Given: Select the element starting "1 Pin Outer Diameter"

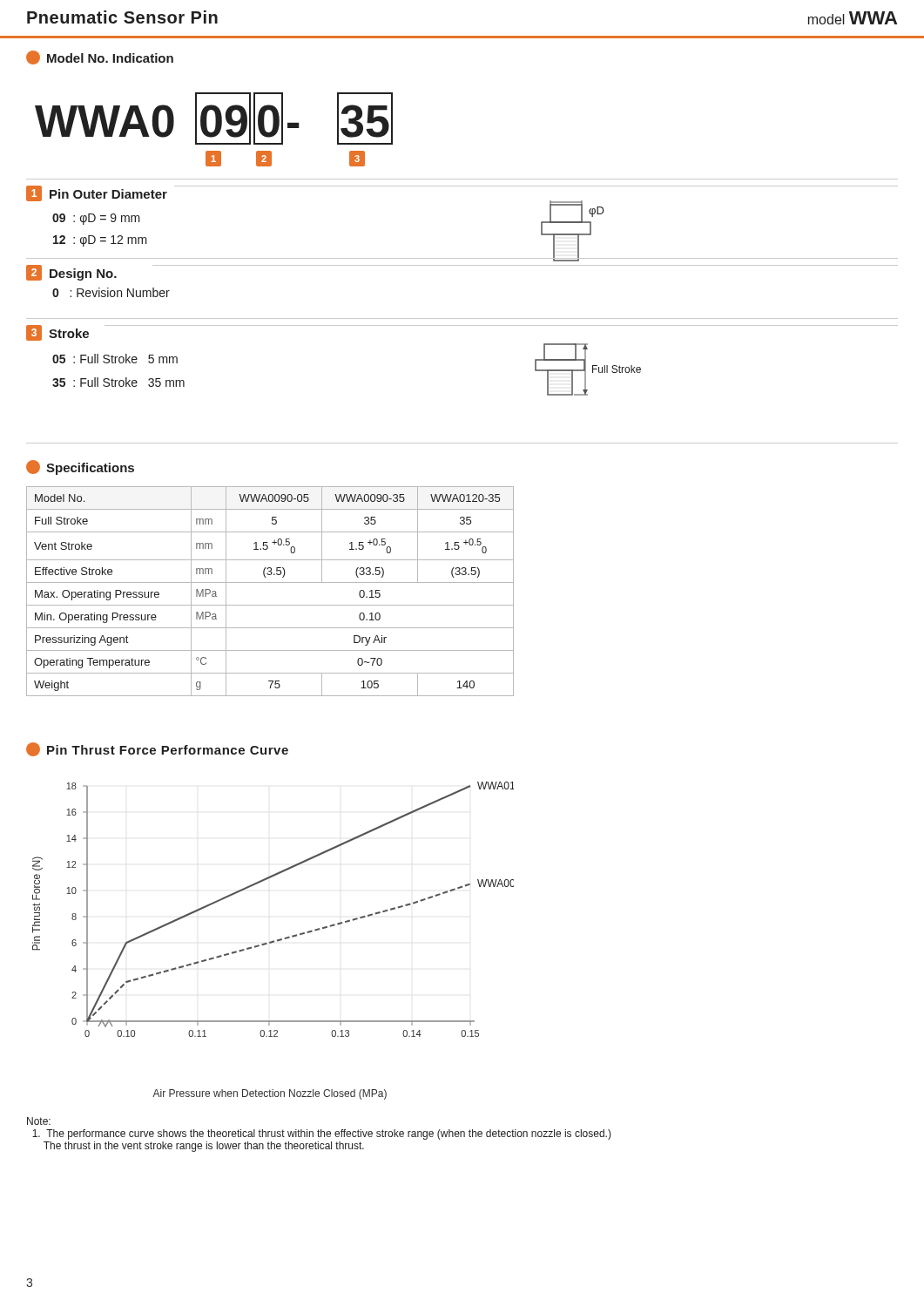Looking at the screenshot, I should (97, 193).
